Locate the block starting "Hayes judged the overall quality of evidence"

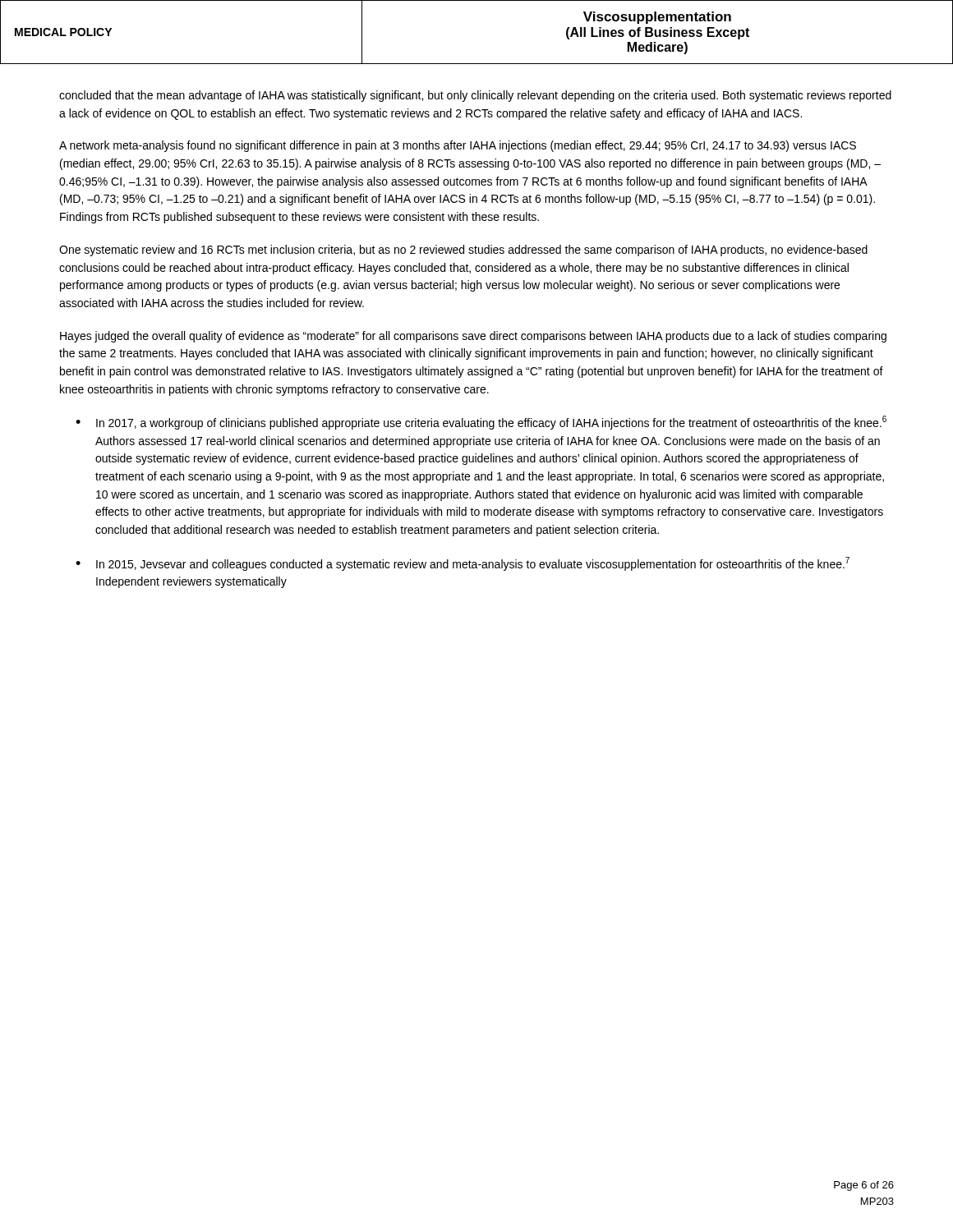click(x=473, y=362)
